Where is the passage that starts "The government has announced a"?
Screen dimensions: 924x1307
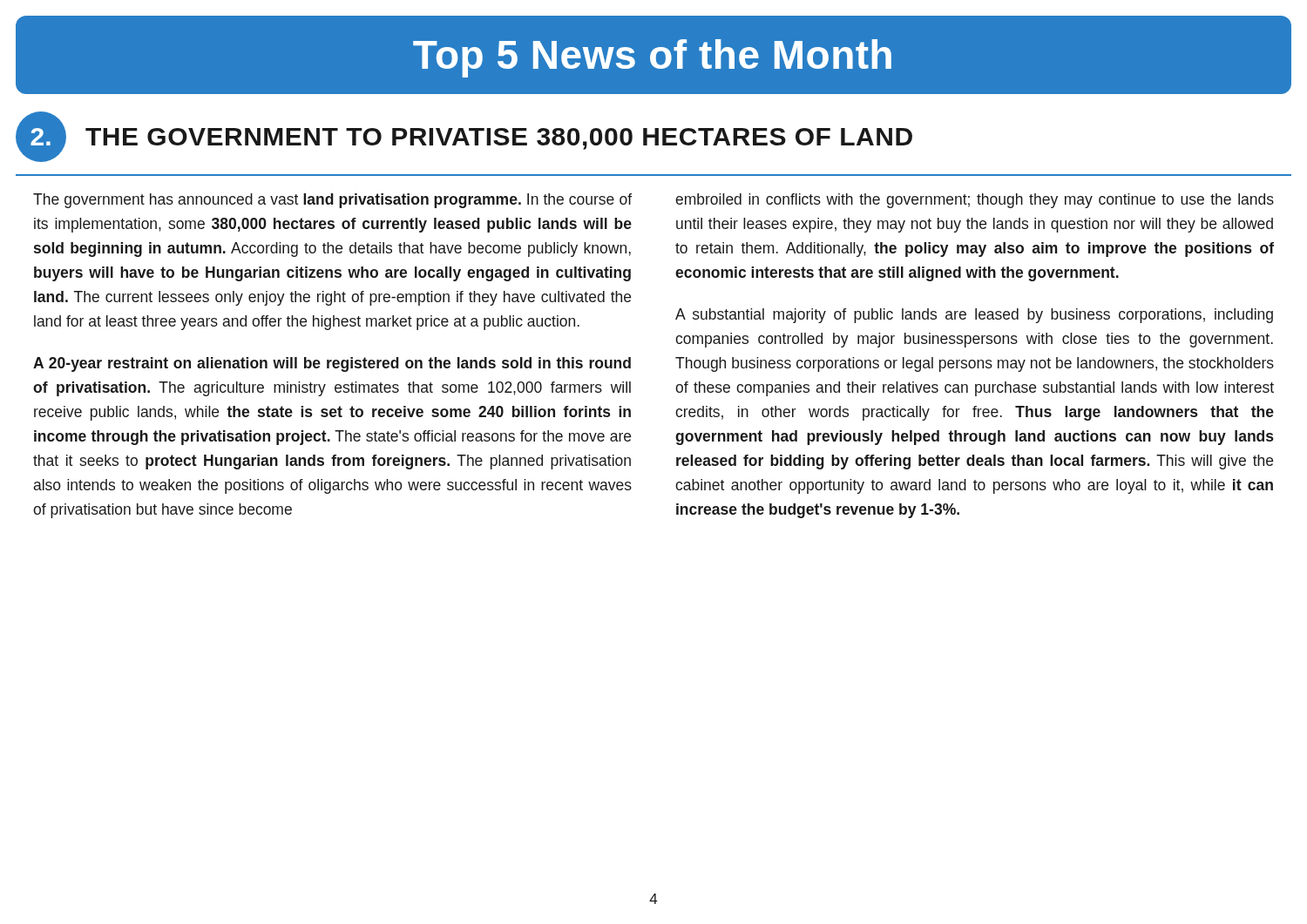(x=332, y=354)
